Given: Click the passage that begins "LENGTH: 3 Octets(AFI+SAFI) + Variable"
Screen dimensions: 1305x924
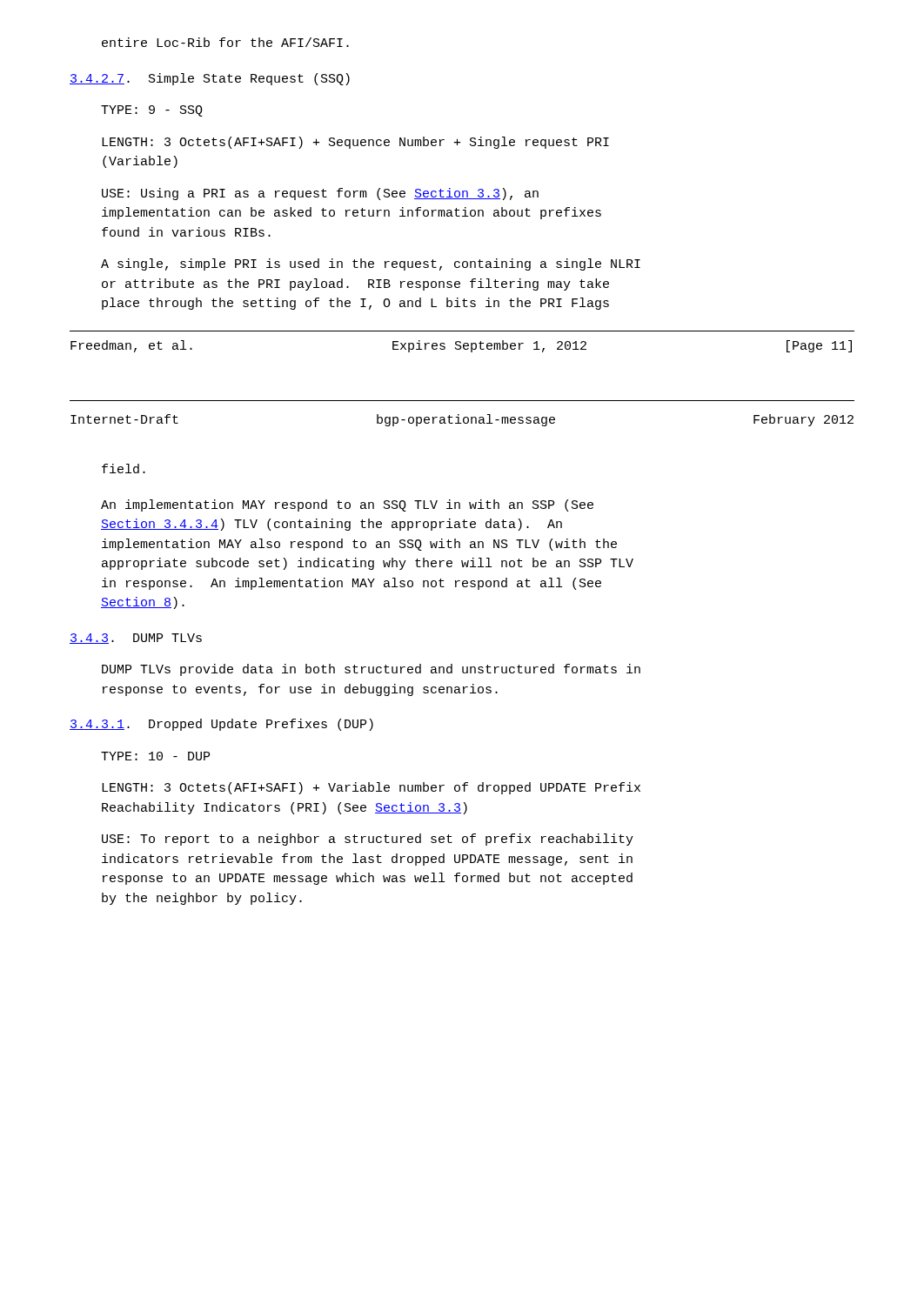Looking at the screenshot, I should click(371, 798).
